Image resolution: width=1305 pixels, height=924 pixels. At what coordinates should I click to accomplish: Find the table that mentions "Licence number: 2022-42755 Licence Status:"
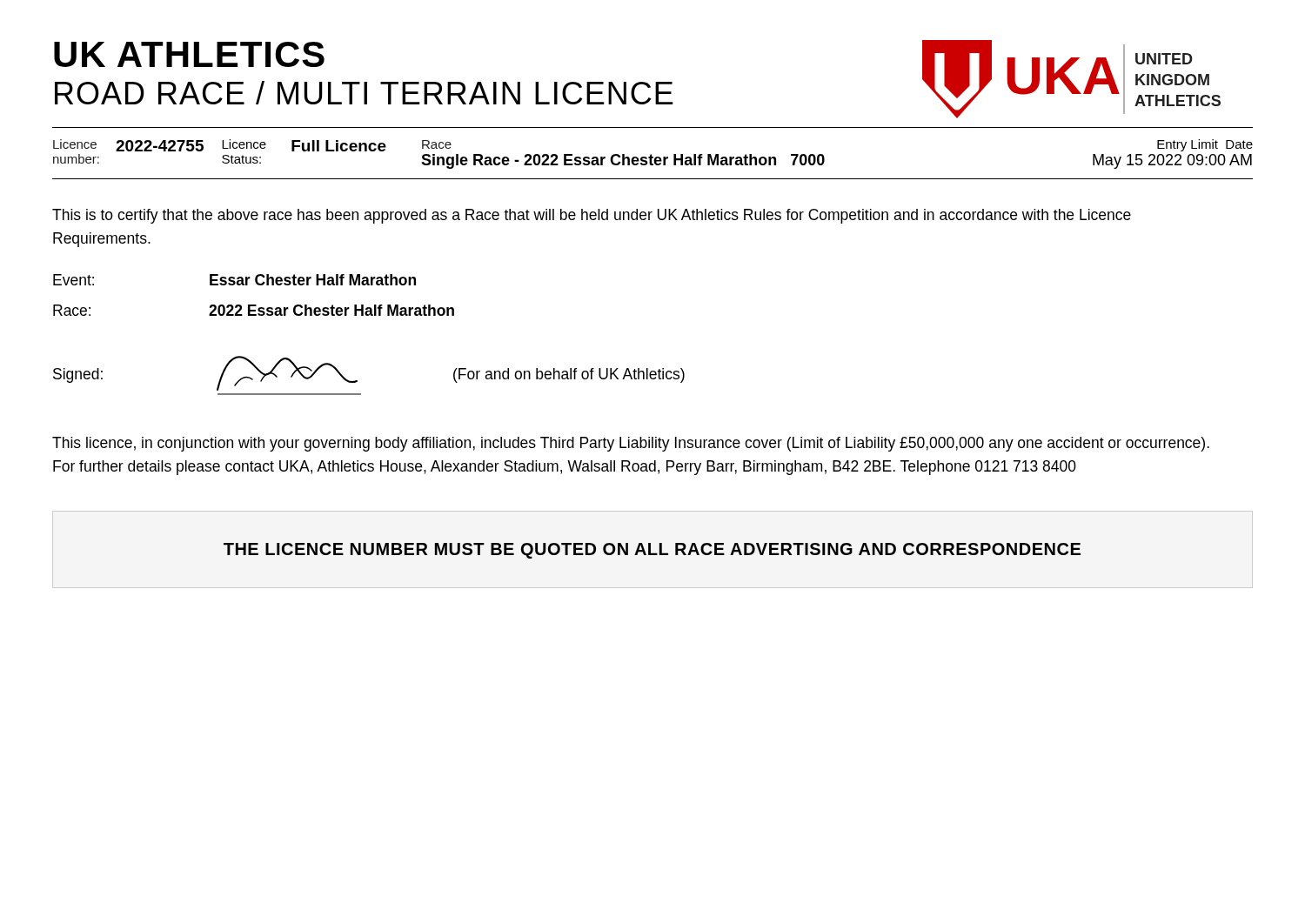(x=652, y=153)
